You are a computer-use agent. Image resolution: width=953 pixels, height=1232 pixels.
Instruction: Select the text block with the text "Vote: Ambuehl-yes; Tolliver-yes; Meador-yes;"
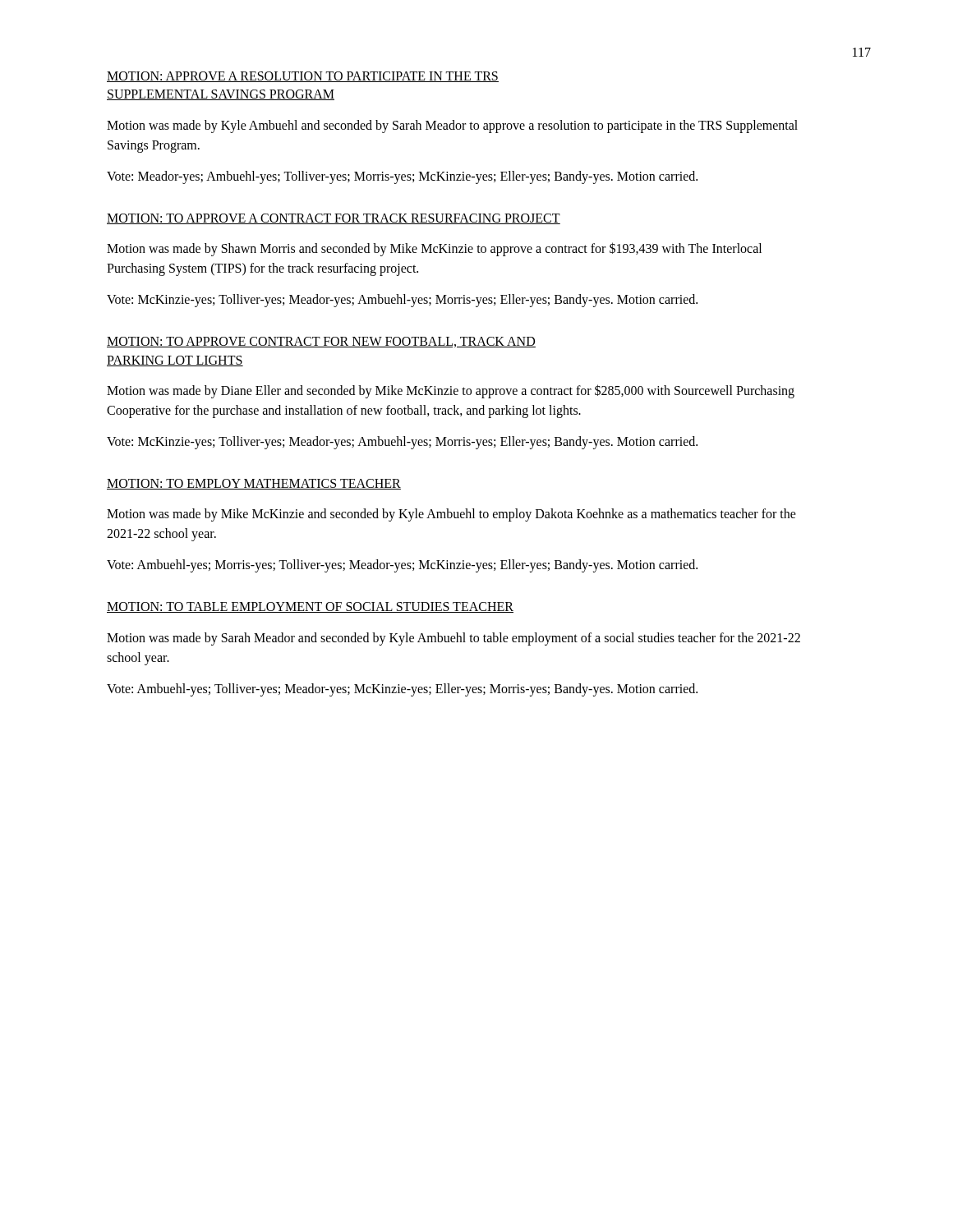[x=403, y=689]
